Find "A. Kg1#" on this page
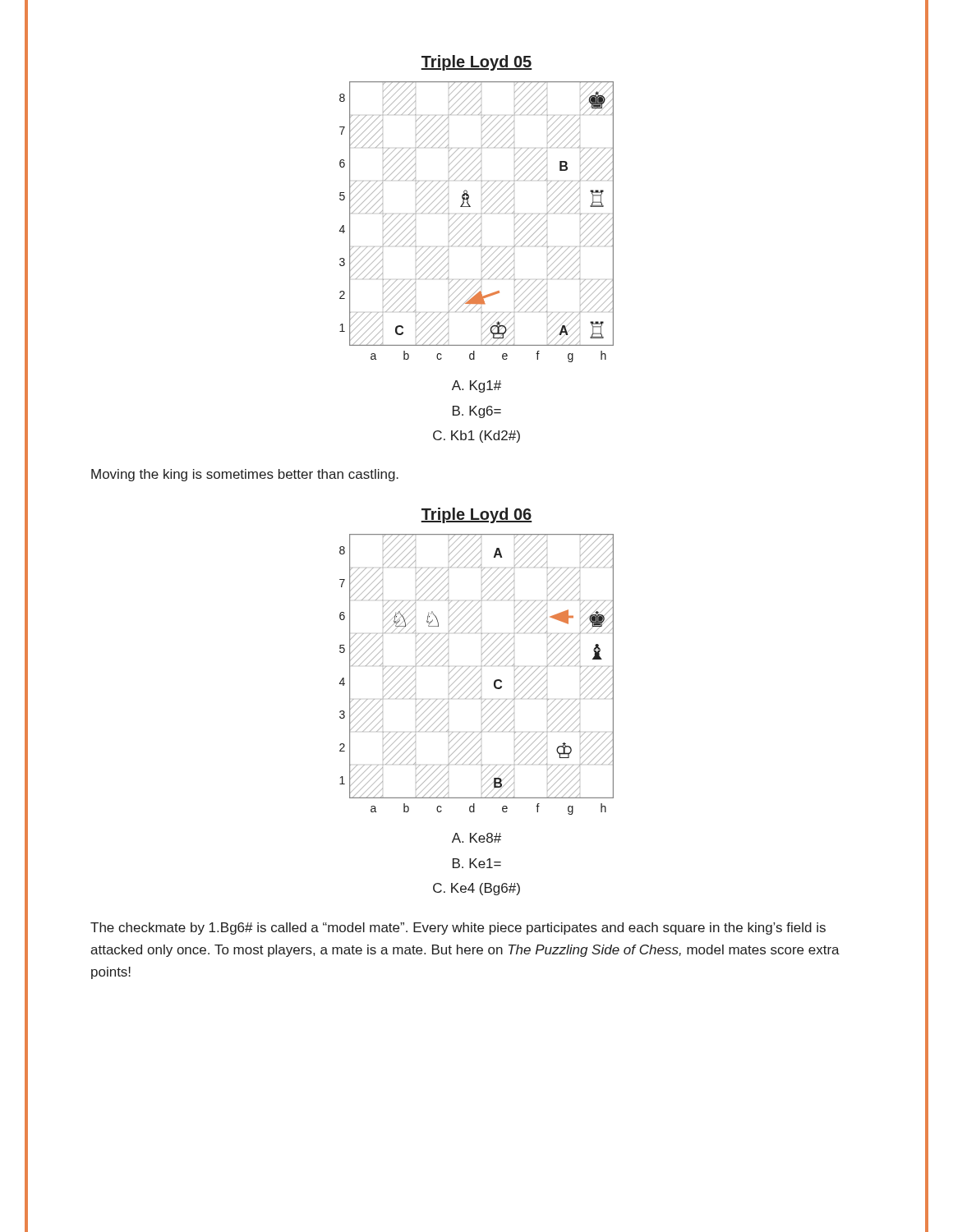This screenshot has height=1232, width=953. pyautogui.click(x=476, y=386)
